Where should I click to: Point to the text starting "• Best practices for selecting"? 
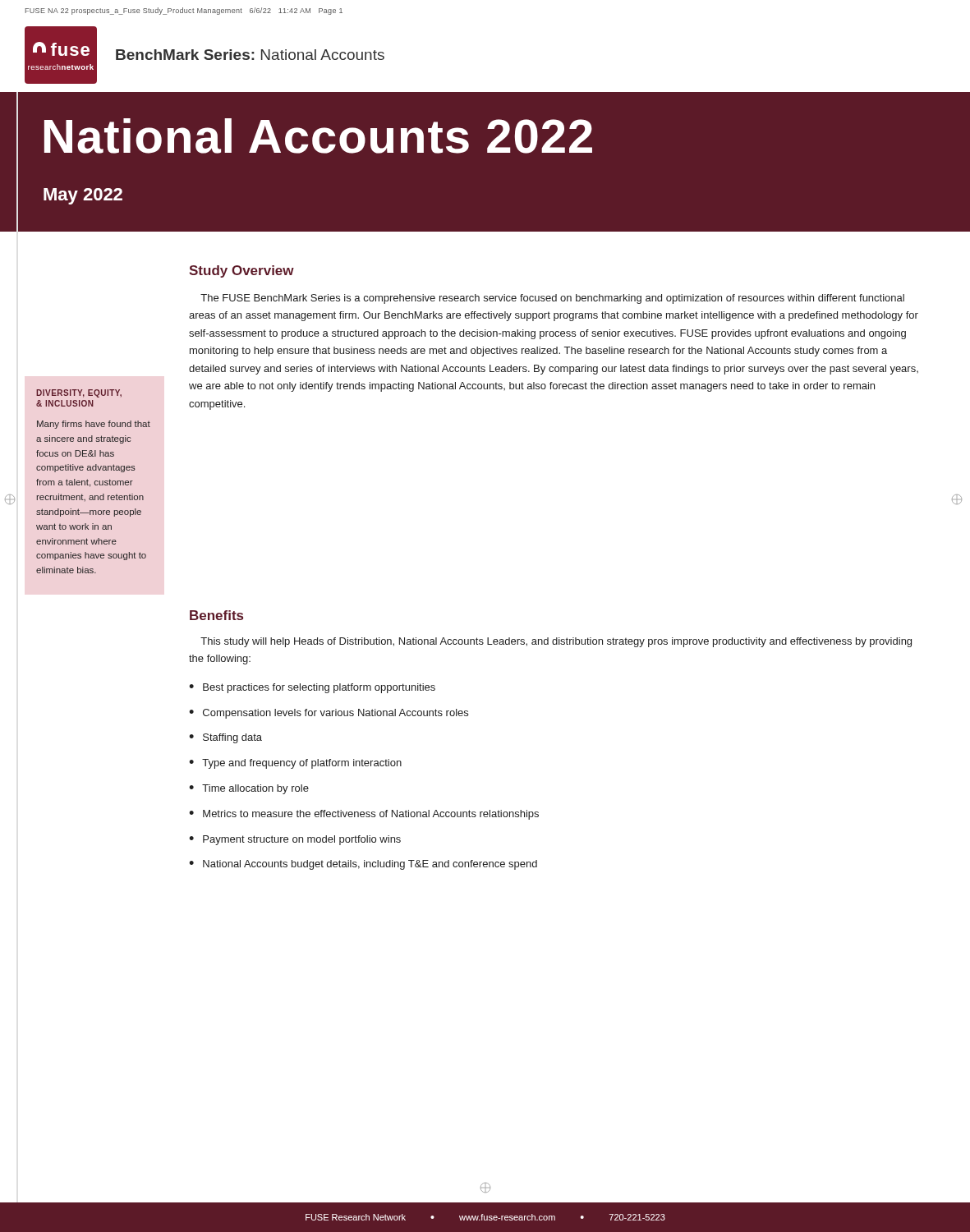312,687
